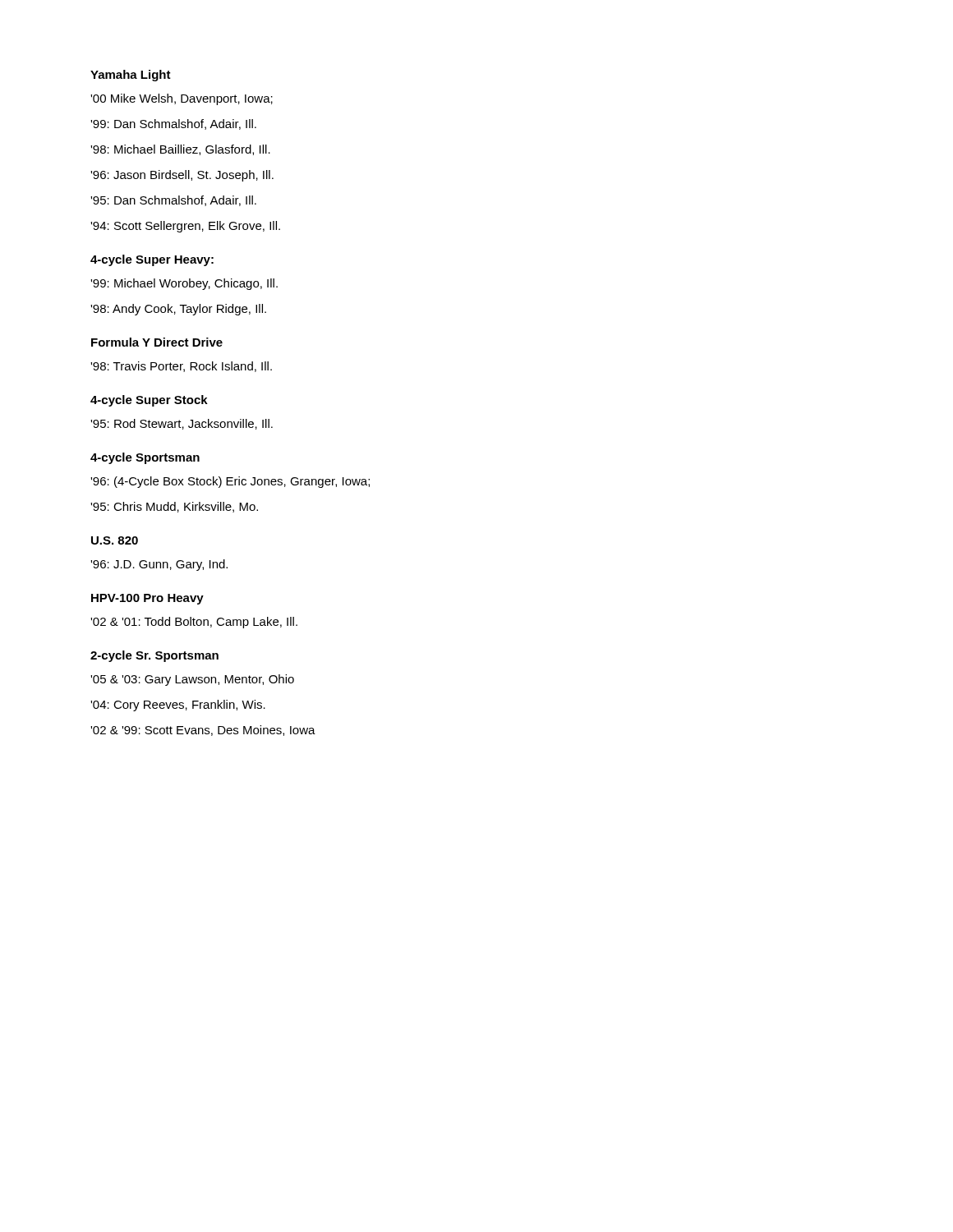
Task: Click on the text starting "4-cycle Super Heavy:"
Action: click(152, 259)
